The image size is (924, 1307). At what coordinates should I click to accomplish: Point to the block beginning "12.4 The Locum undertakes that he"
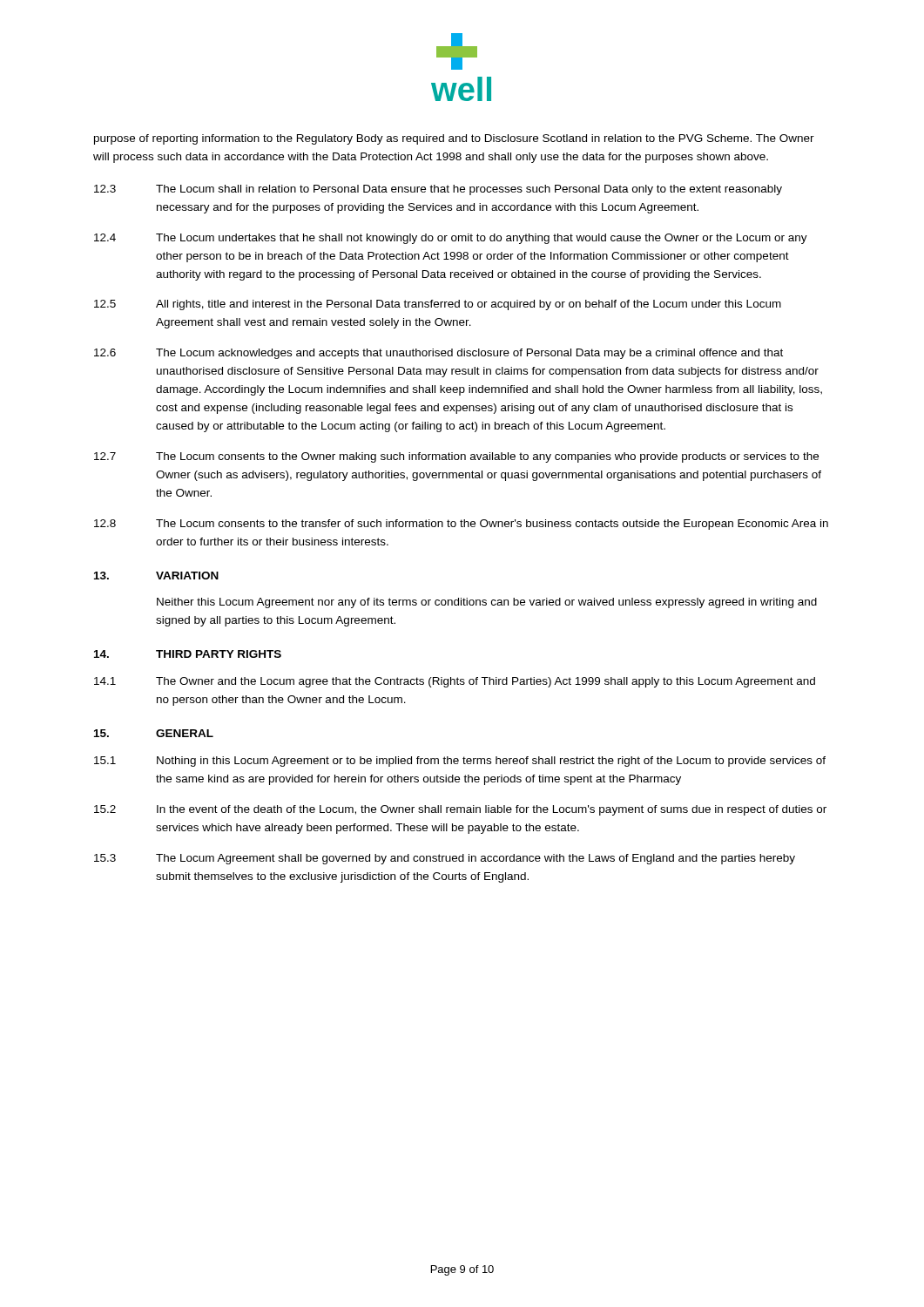click(462, 256)
